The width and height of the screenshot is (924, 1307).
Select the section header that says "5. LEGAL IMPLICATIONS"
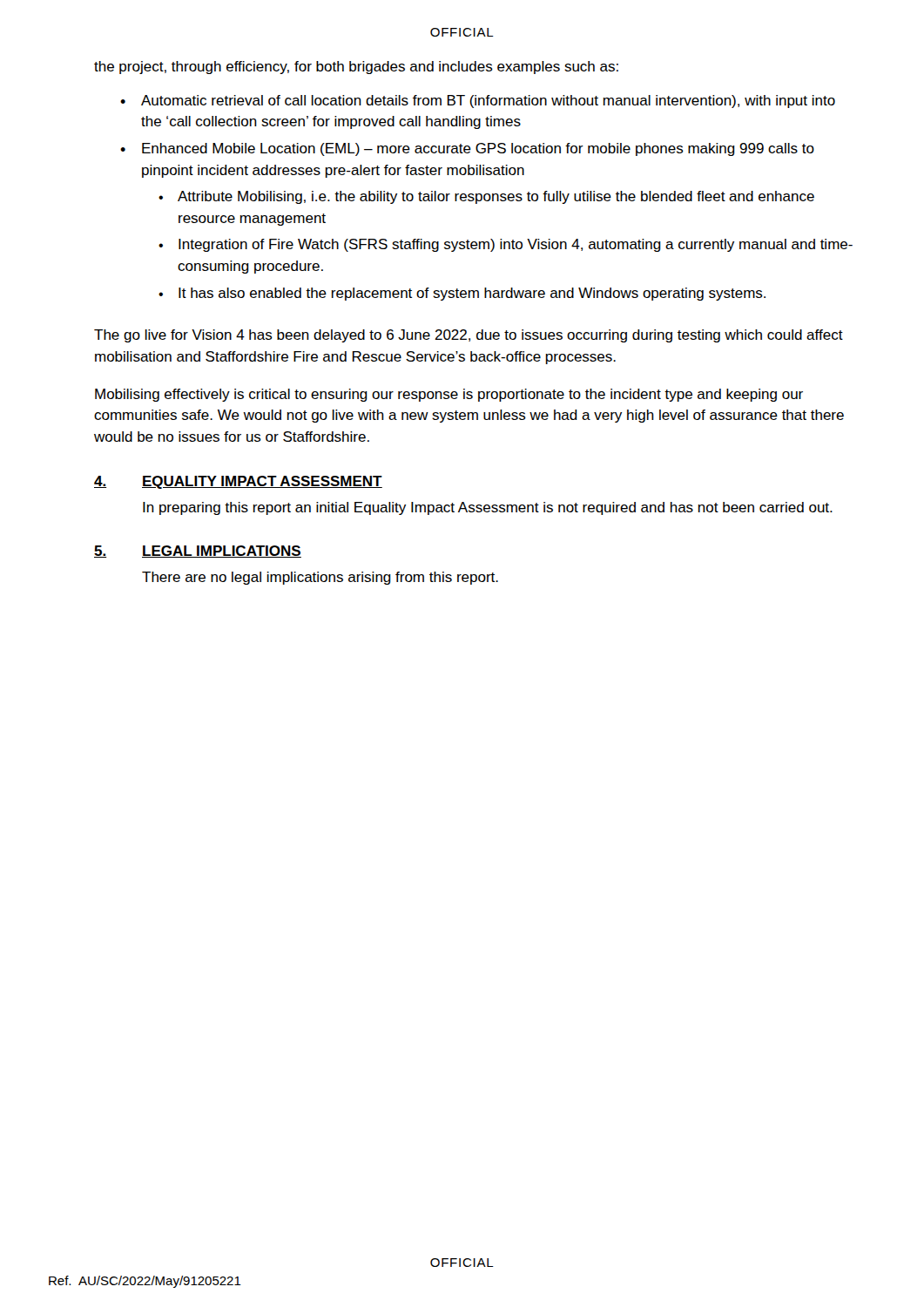[x=198, y=552]
